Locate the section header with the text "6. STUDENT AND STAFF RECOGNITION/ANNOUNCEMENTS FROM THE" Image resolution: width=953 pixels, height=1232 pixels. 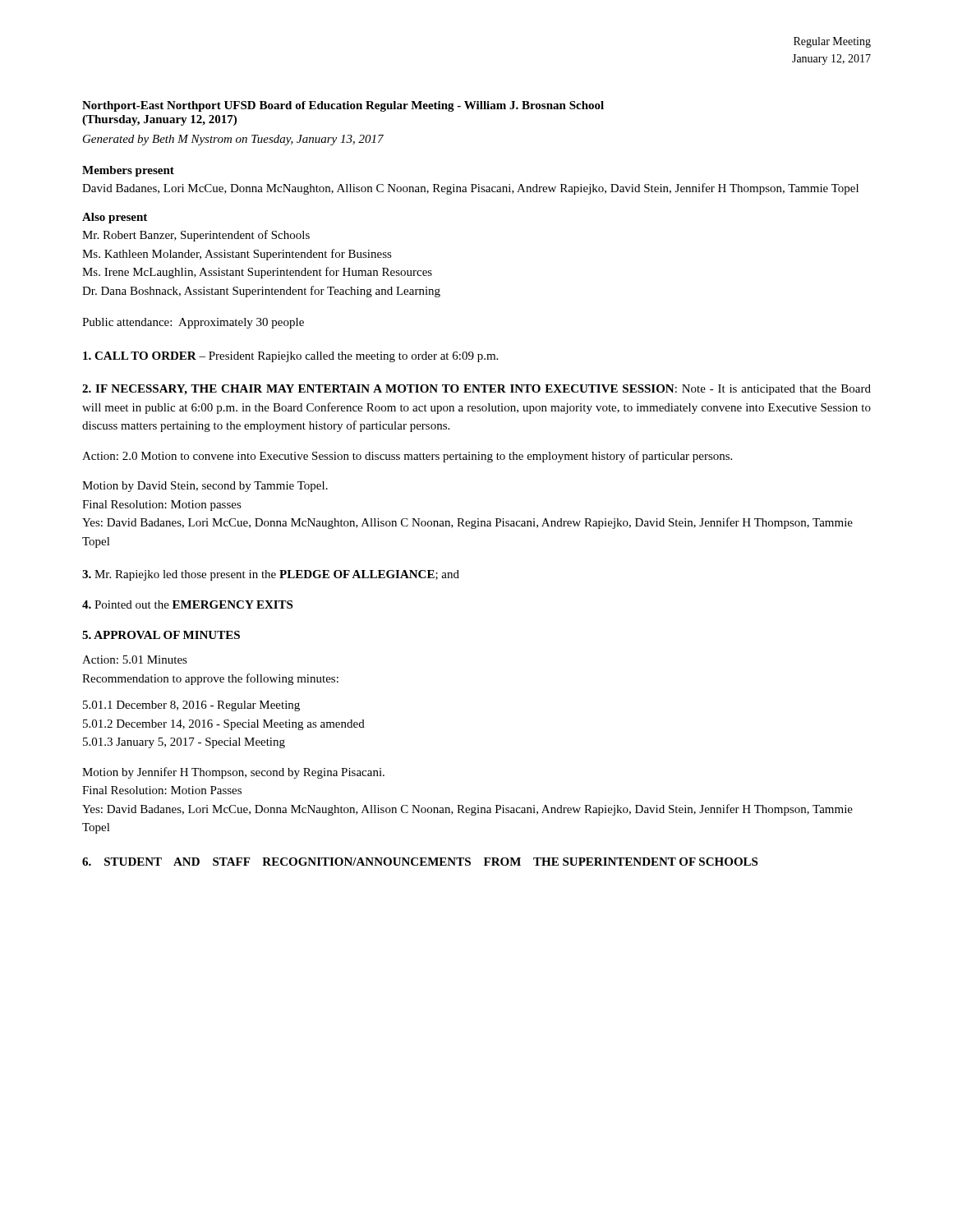(x=476, y=862)
